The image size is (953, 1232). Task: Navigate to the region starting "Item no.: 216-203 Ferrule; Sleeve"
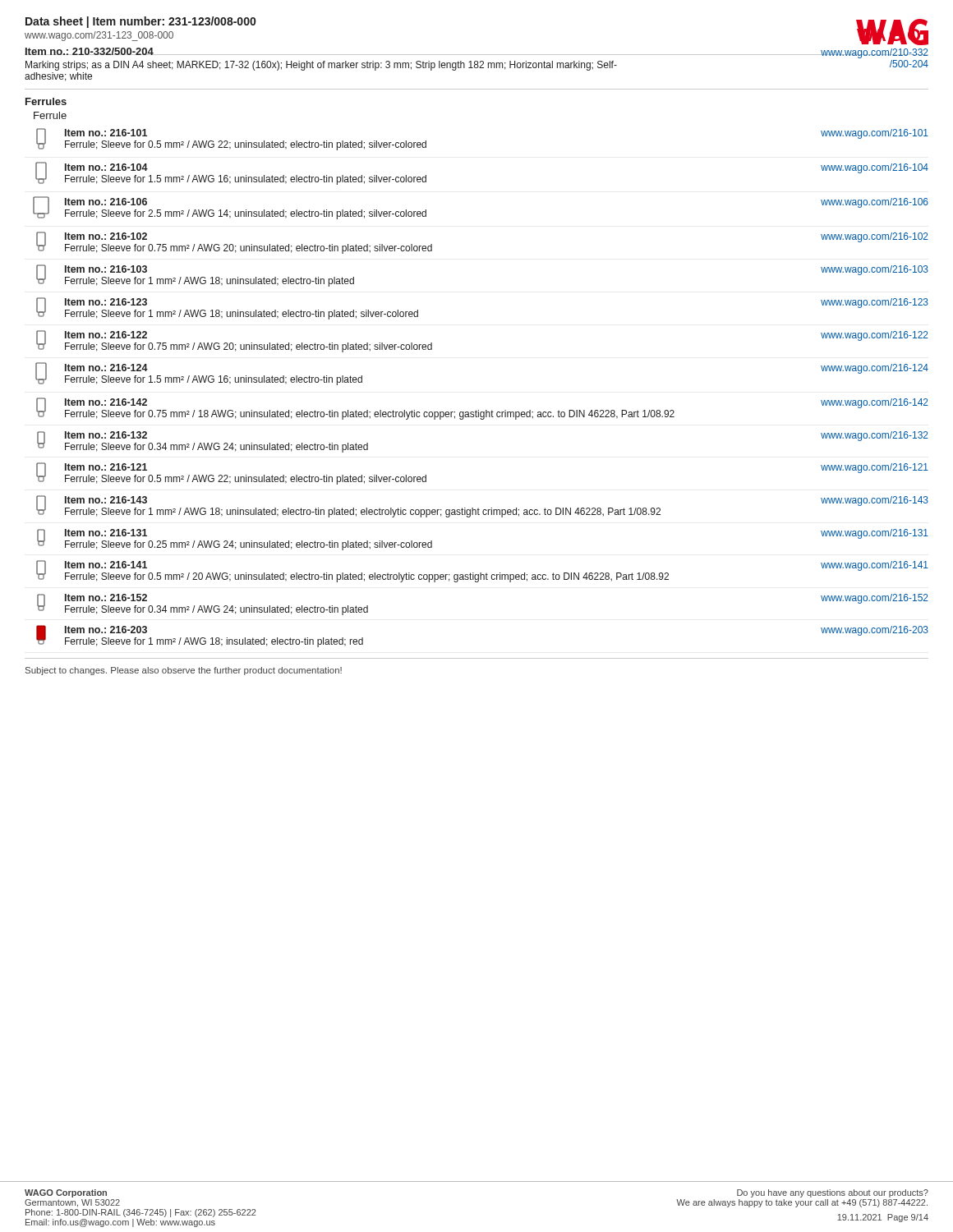coord(144,633)
